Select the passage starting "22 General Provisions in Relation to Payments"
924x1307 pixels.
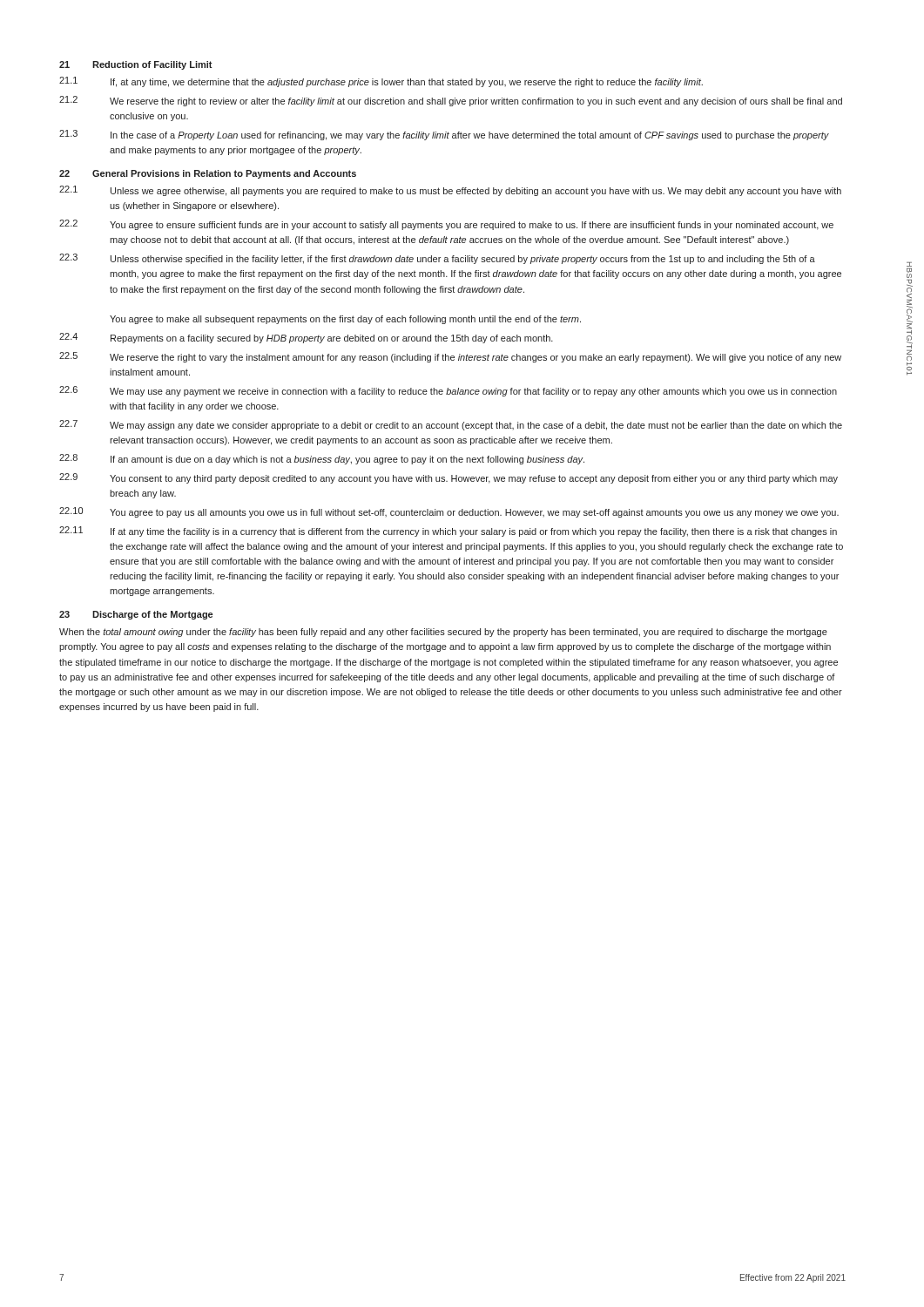pos(208,174)
